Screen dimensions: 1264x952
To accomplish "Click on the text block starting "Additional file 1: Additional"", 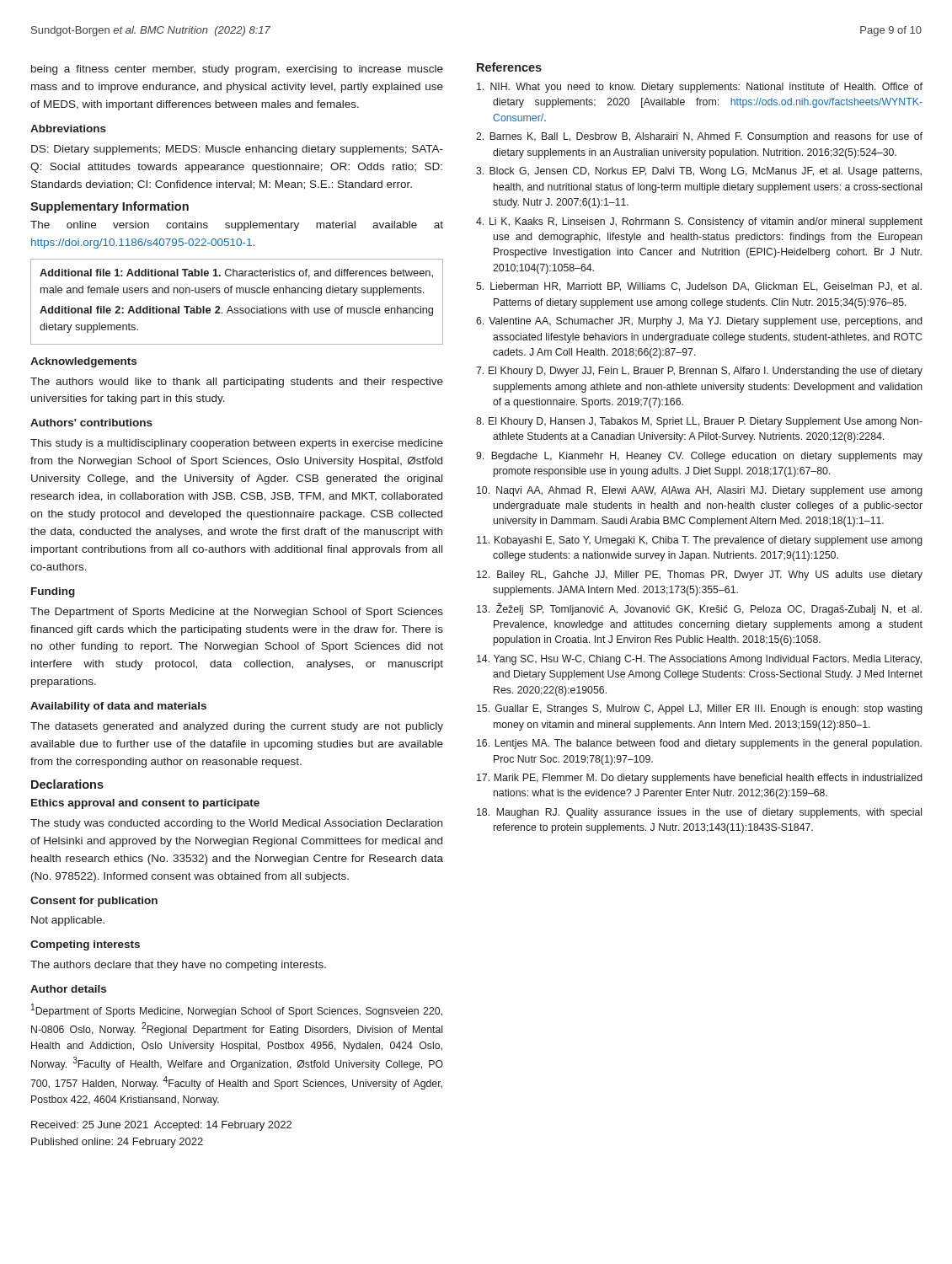I will 237,282.
